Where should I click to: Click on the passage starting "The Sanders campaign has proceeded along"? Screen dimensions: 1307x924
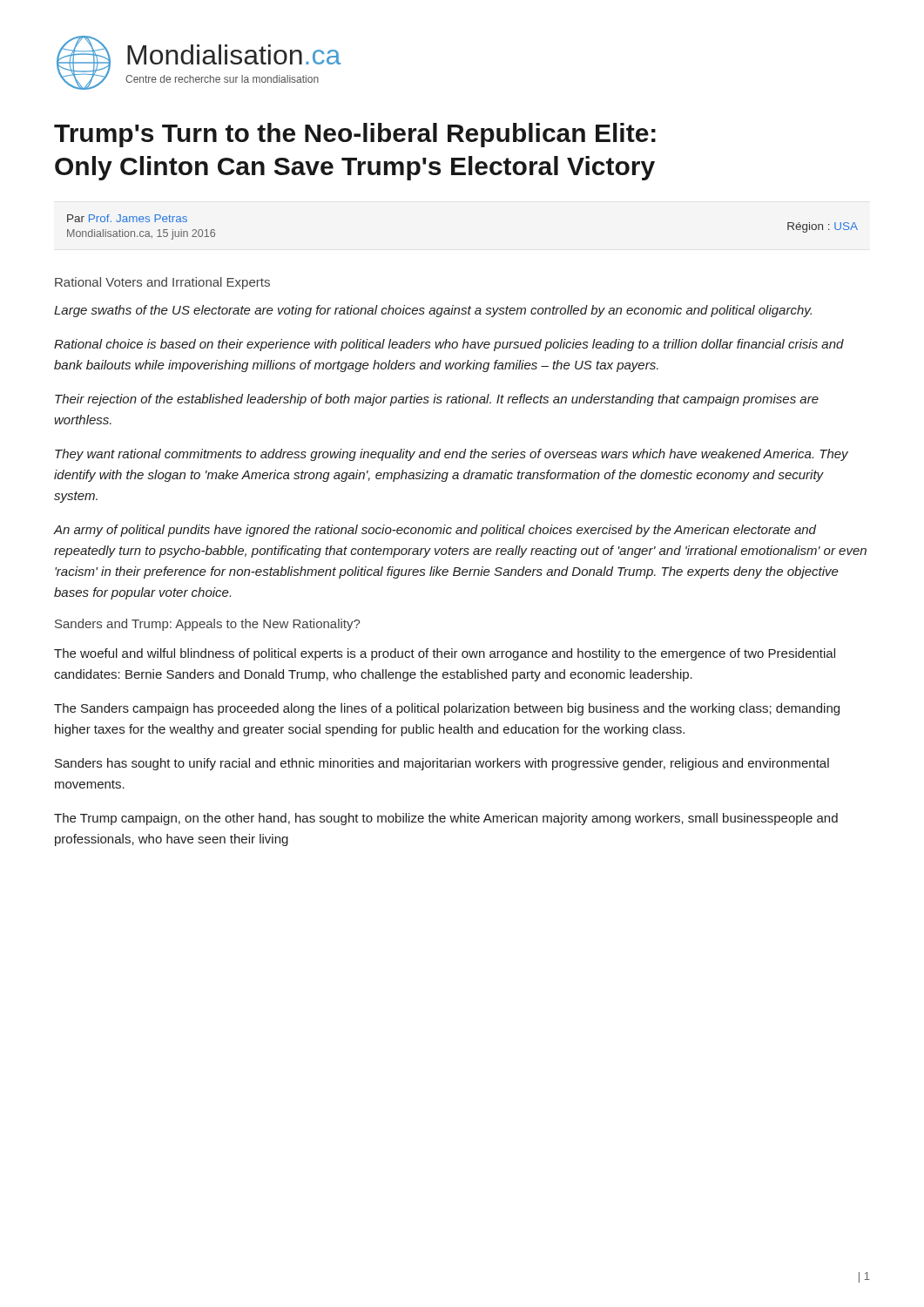(x=447, y=718)
